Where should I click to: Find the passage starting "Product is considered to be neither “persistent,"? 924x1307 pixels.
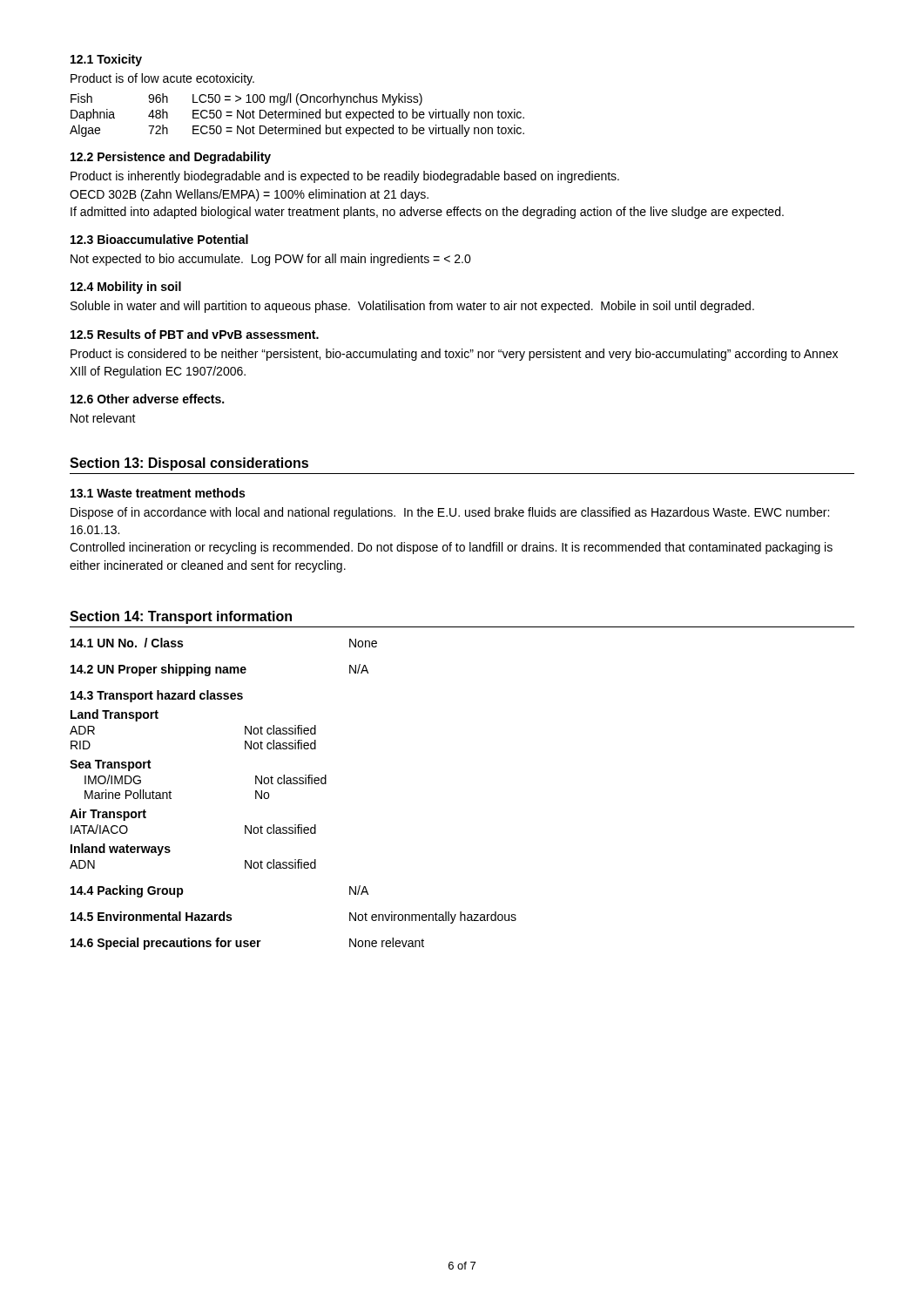tap(454, 362)
